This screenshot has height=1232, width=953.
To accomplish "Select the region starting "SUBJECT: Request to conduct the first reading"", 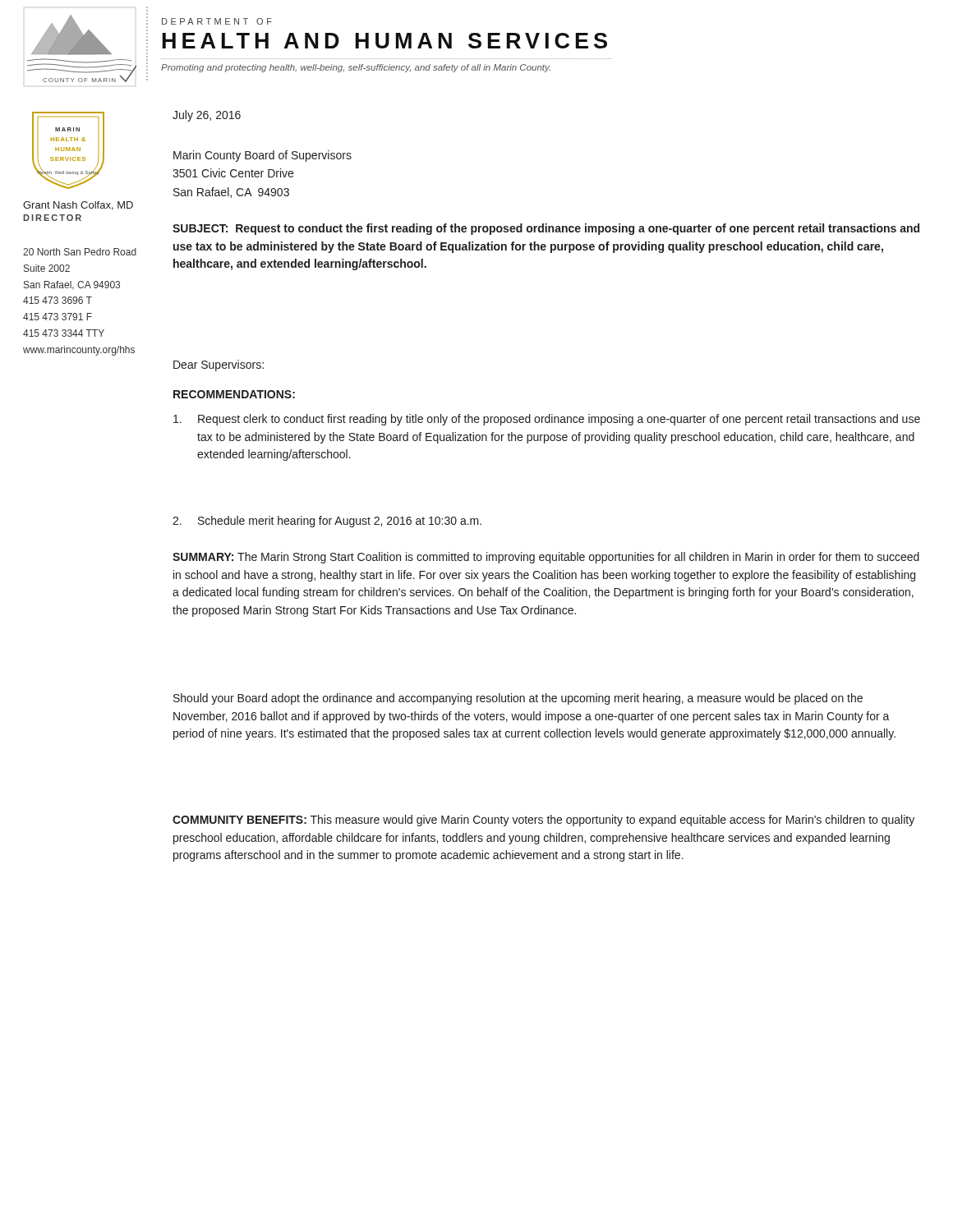I will click(x=546, y=246).
